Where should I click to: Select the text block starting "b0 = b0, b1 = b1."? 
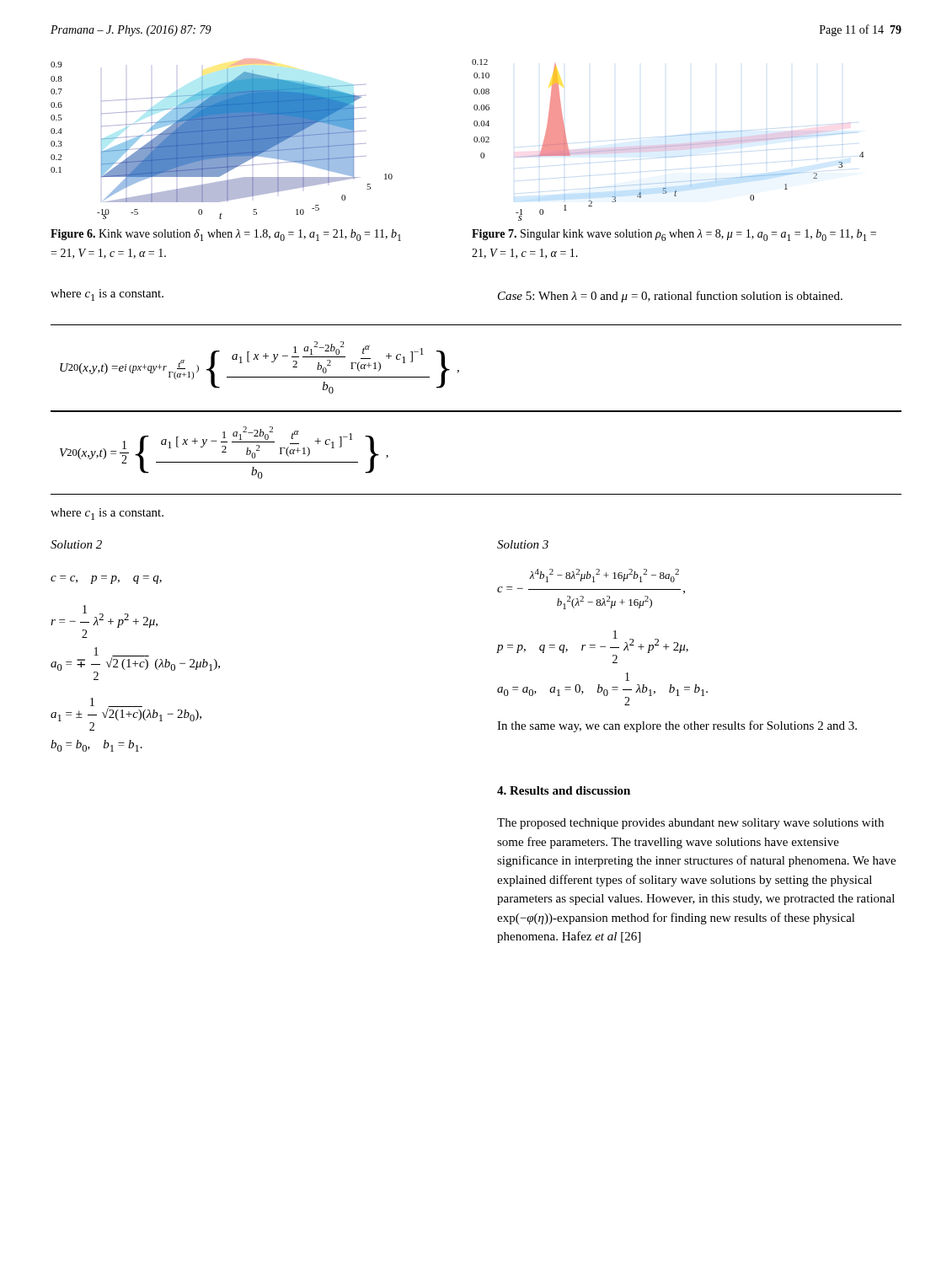click(x=97, y=746)
